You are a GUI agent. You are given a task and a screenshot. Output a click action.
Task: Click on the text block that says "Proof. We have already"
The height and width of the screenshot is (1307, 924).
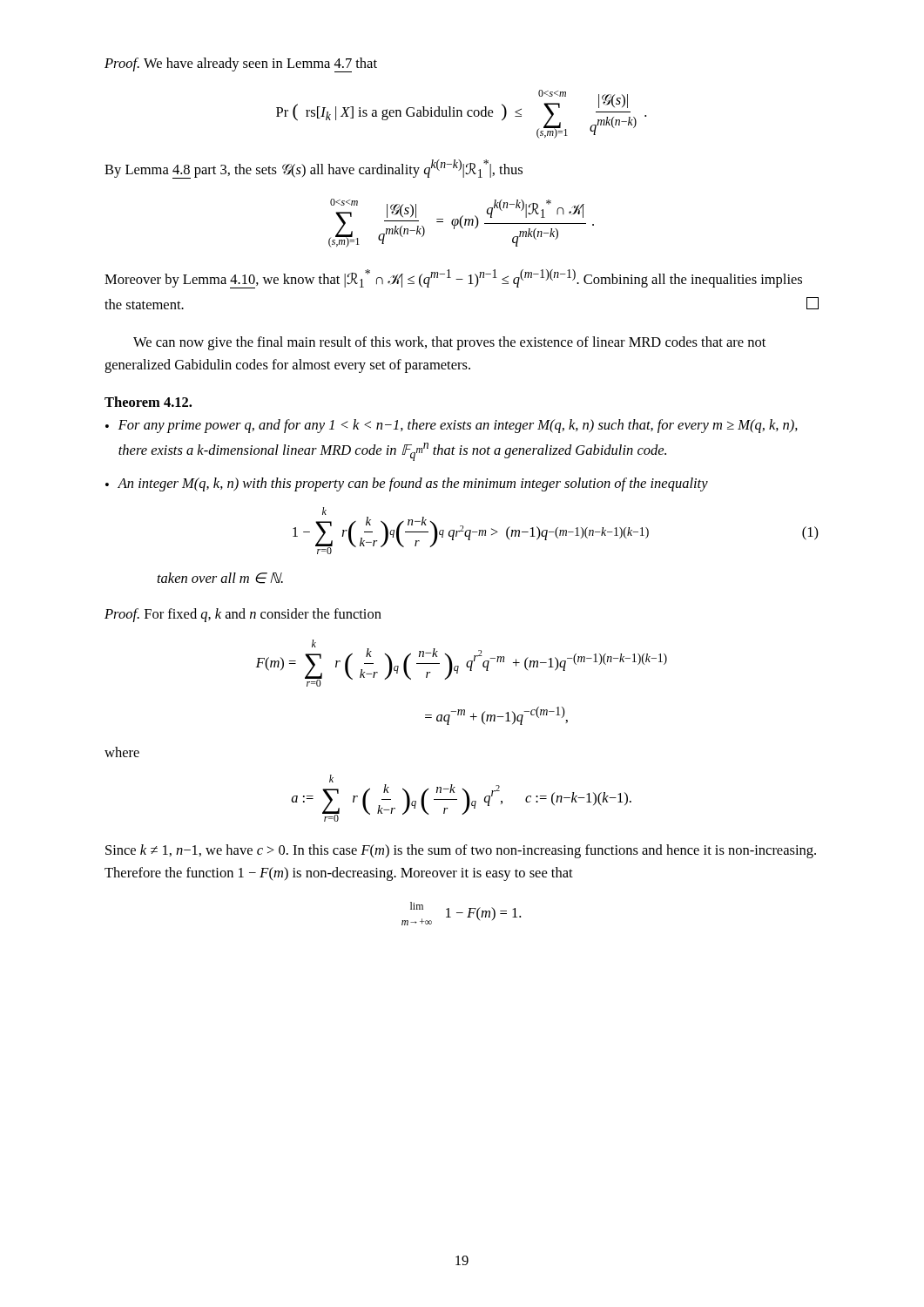pyautogui.click(x=241, y=64)
